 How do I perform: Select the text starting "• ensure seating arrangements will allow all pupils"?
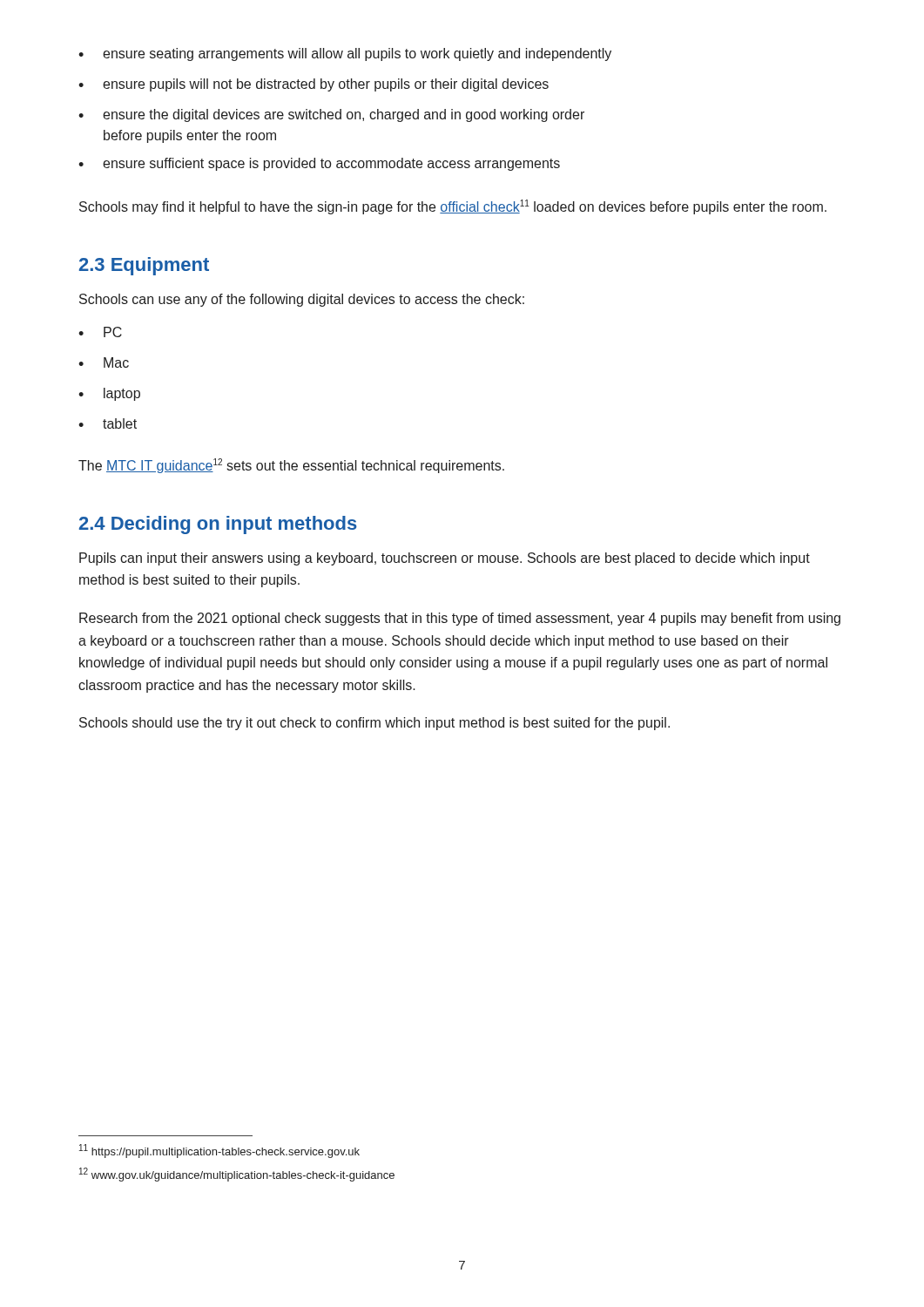462,55
